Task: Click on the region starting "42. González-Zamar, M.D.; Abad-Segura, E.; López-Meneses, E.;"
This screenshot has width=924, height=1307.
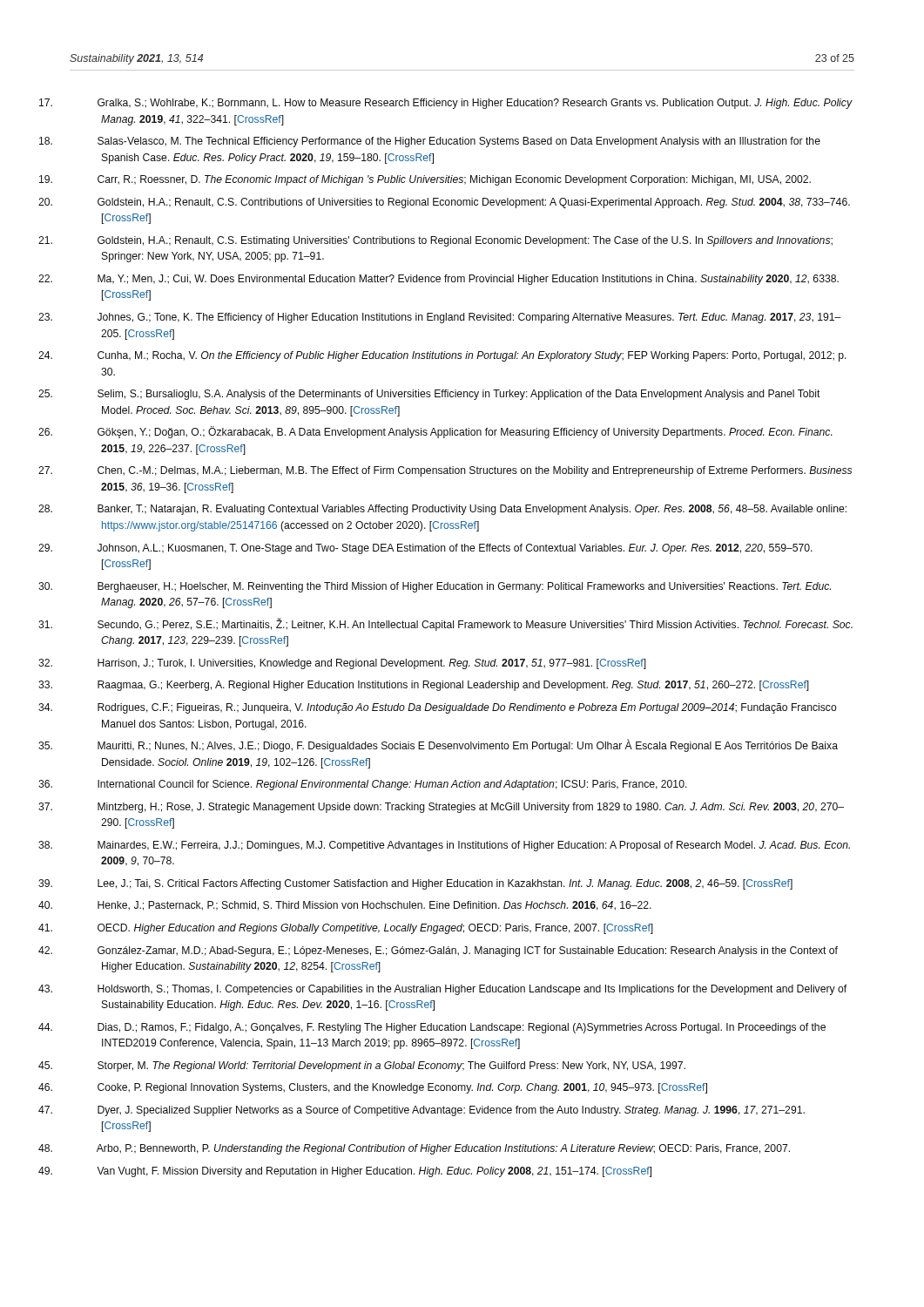Action: [454, 957]
